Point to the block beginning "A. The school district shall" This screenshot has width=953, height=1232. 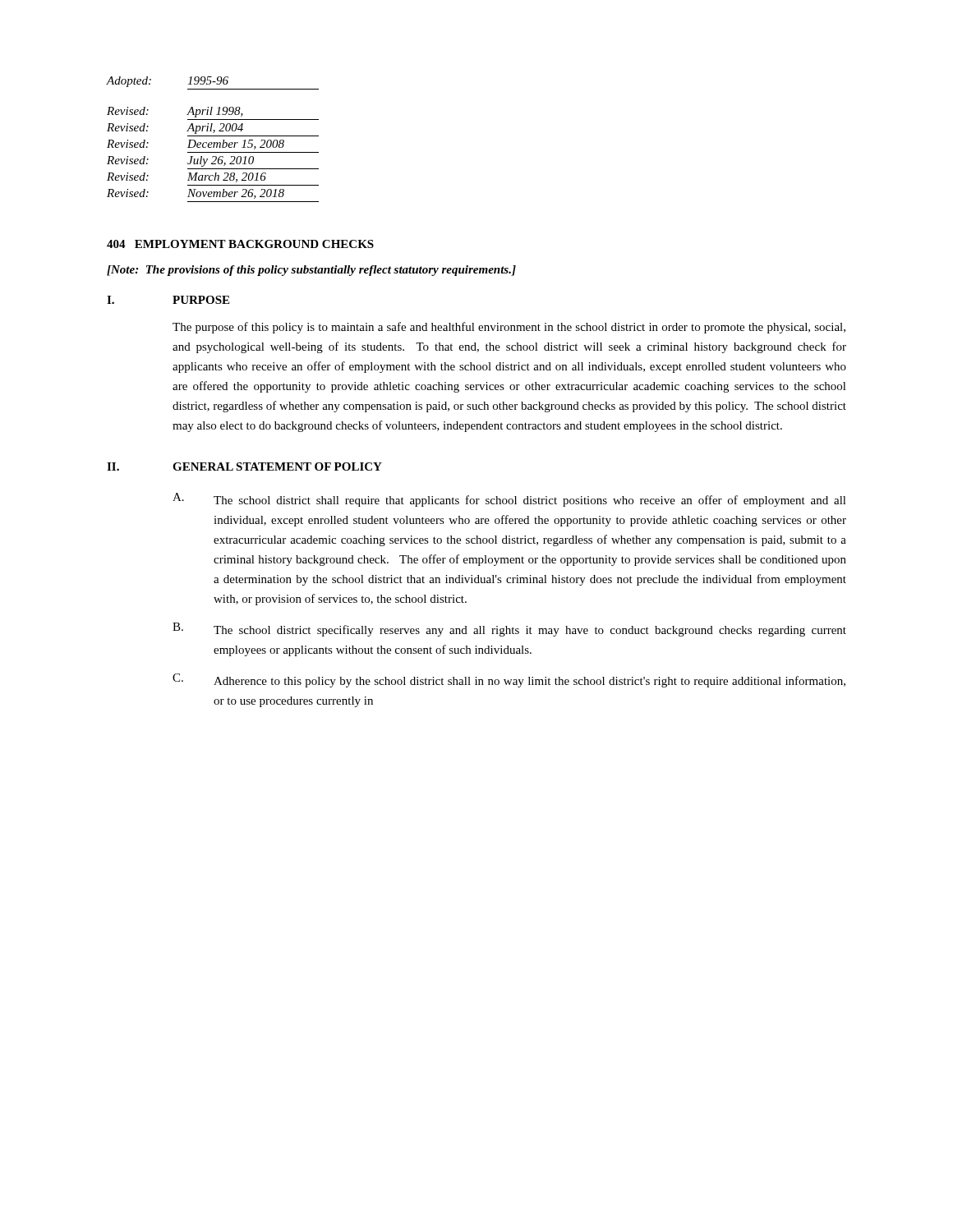pyautogui.click(x=509, y=549)
